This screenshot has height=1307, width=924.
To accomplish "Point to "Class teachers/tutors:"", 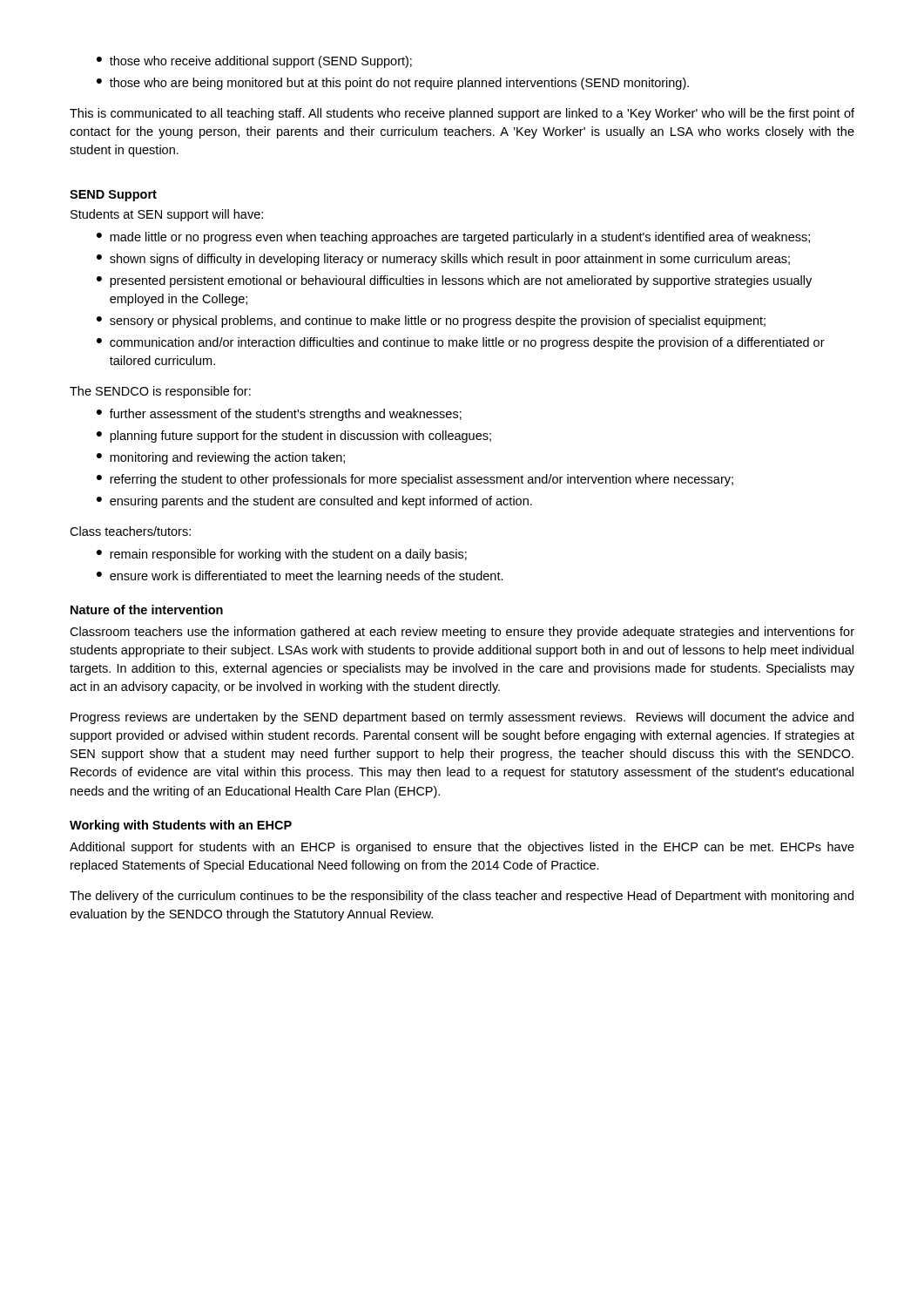I will click(131, 532).
